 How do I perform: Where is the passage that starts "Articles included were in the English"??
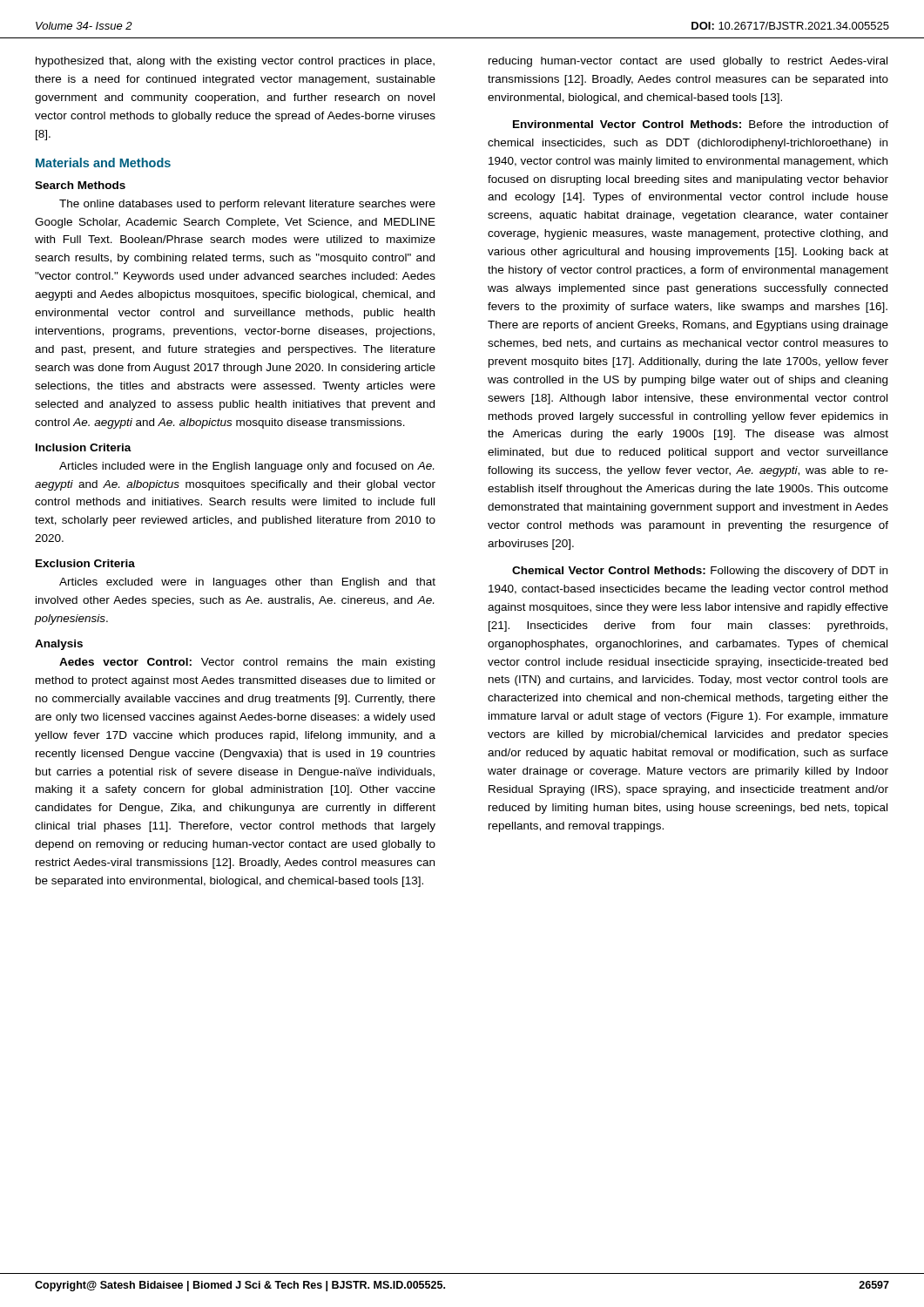click(235, 503)
